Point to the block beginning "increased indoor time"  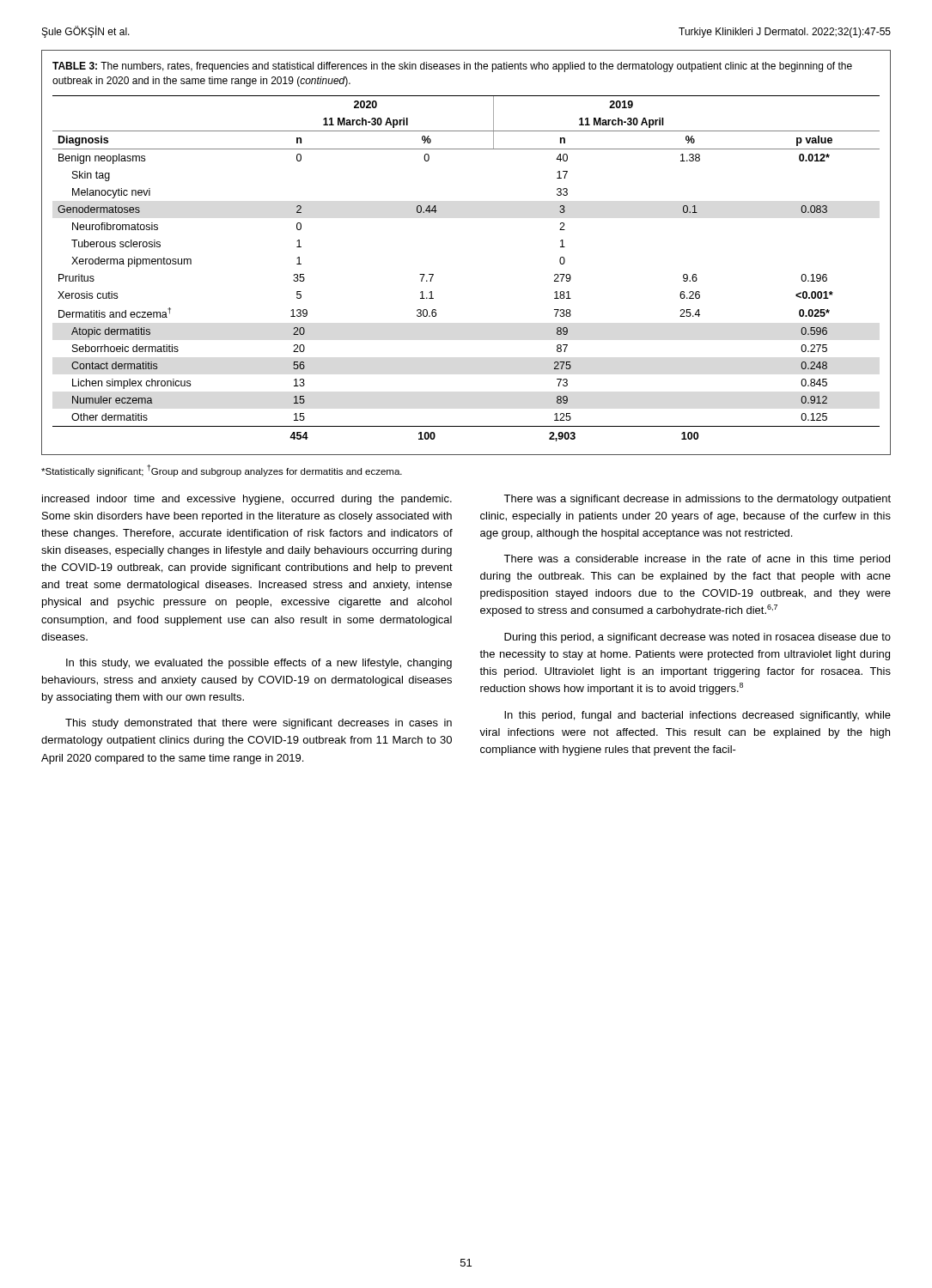(x=247, y=567)
